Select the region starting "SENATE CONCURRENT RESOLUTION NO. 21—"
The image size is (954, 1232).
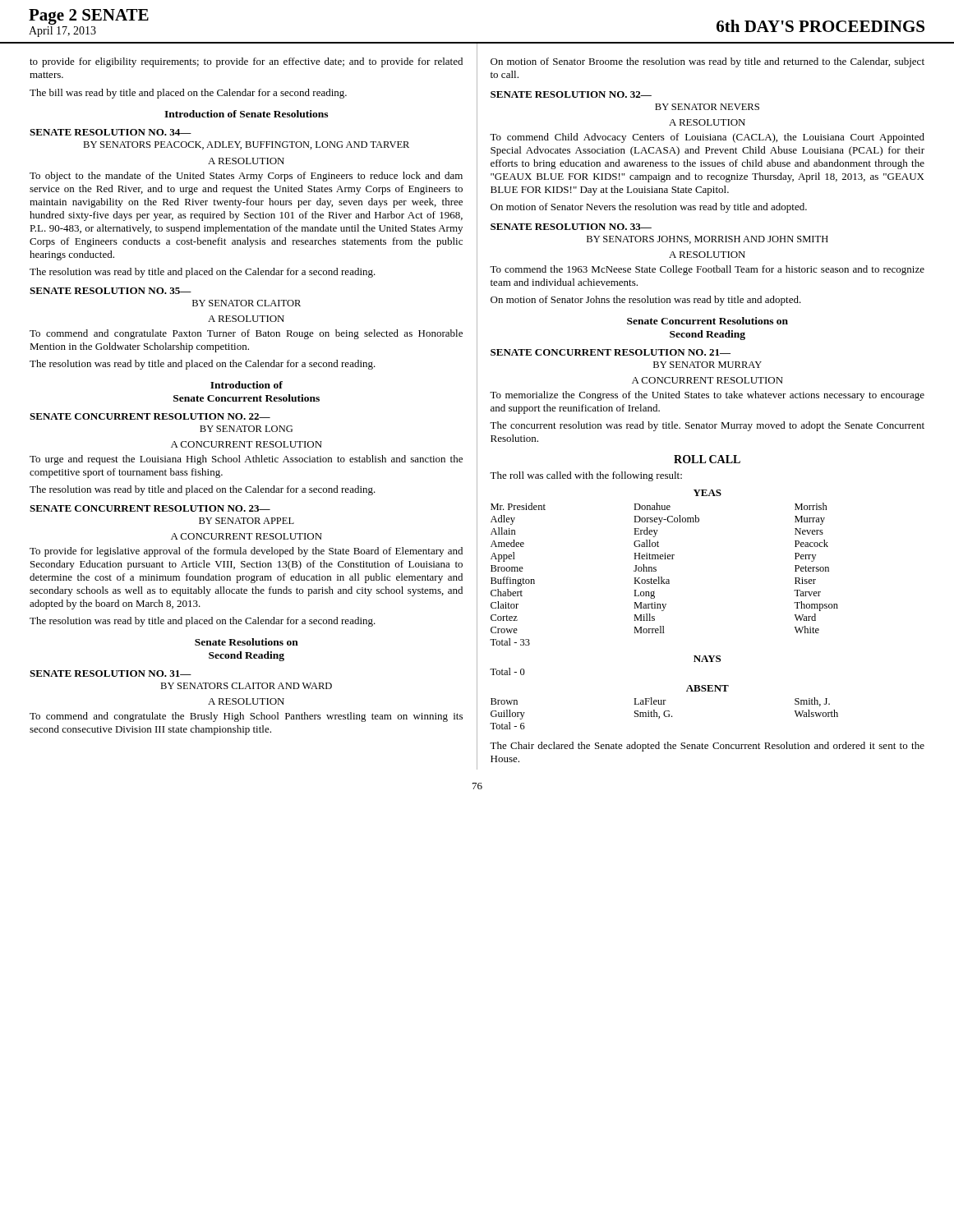[610, 352]
